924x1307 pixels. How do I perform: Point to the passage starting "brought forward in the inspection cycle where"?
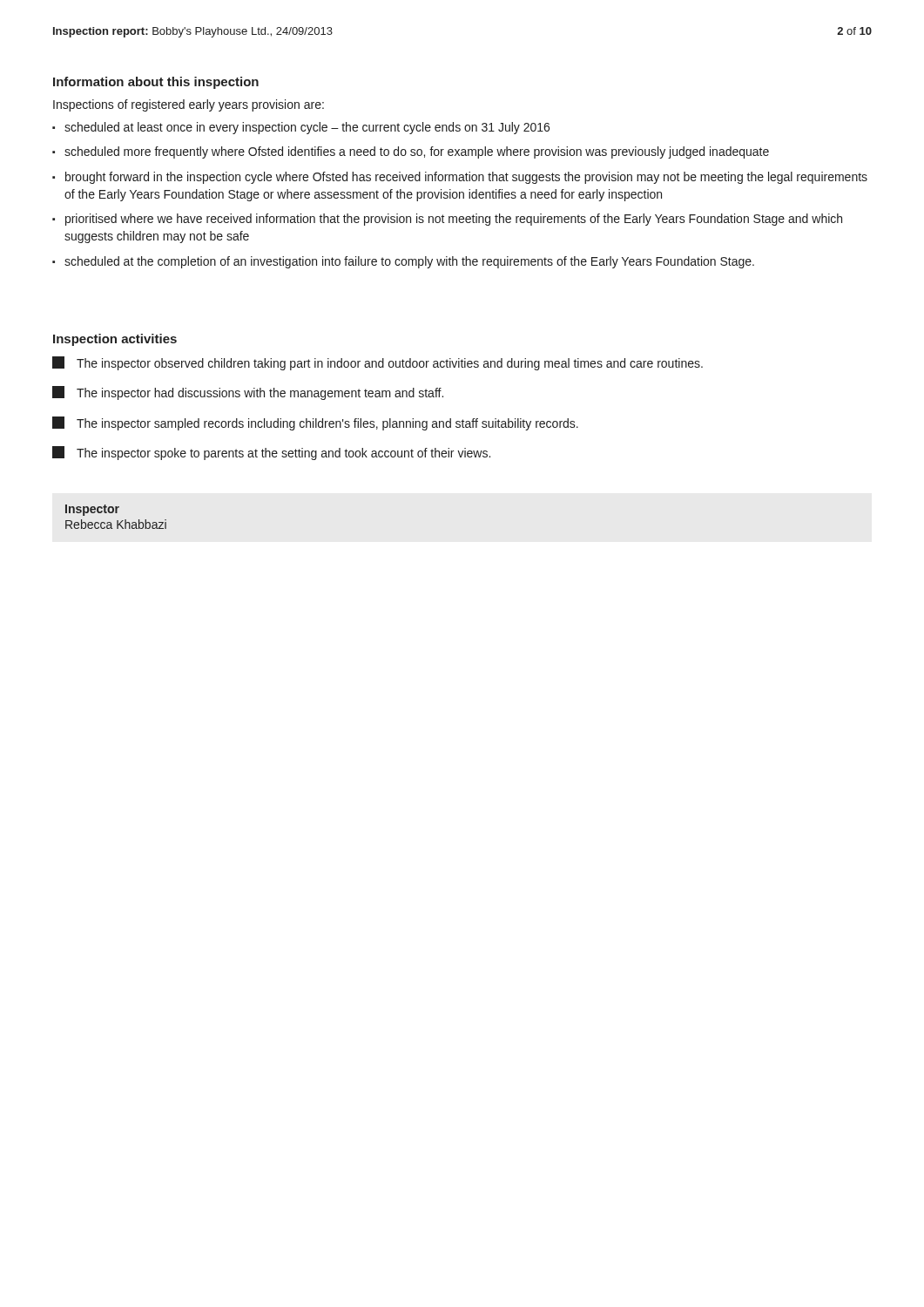click(466, 185)
